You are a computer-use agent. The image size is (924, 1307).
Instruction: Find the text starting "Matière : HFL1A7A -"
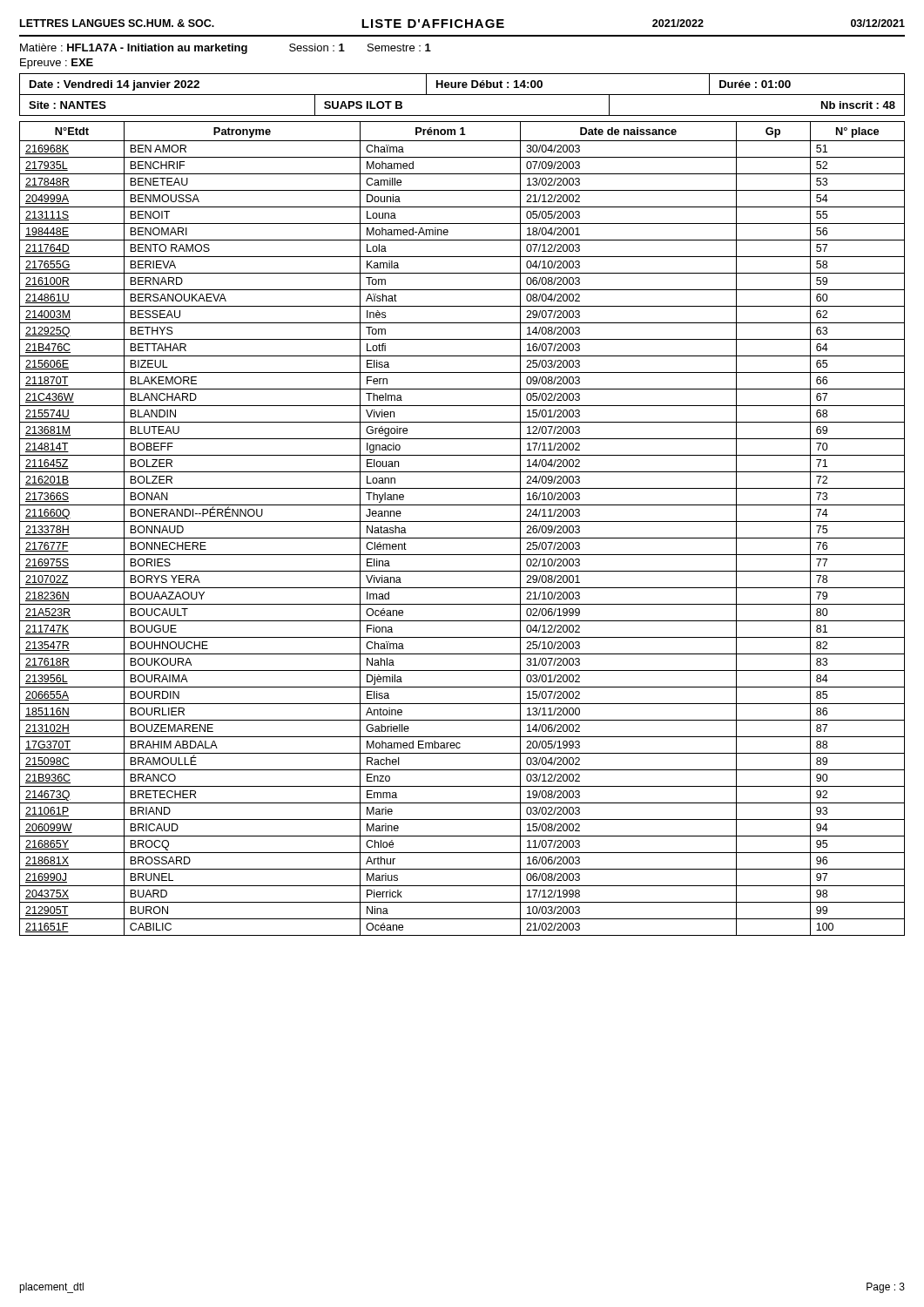(x=225, y=47)
